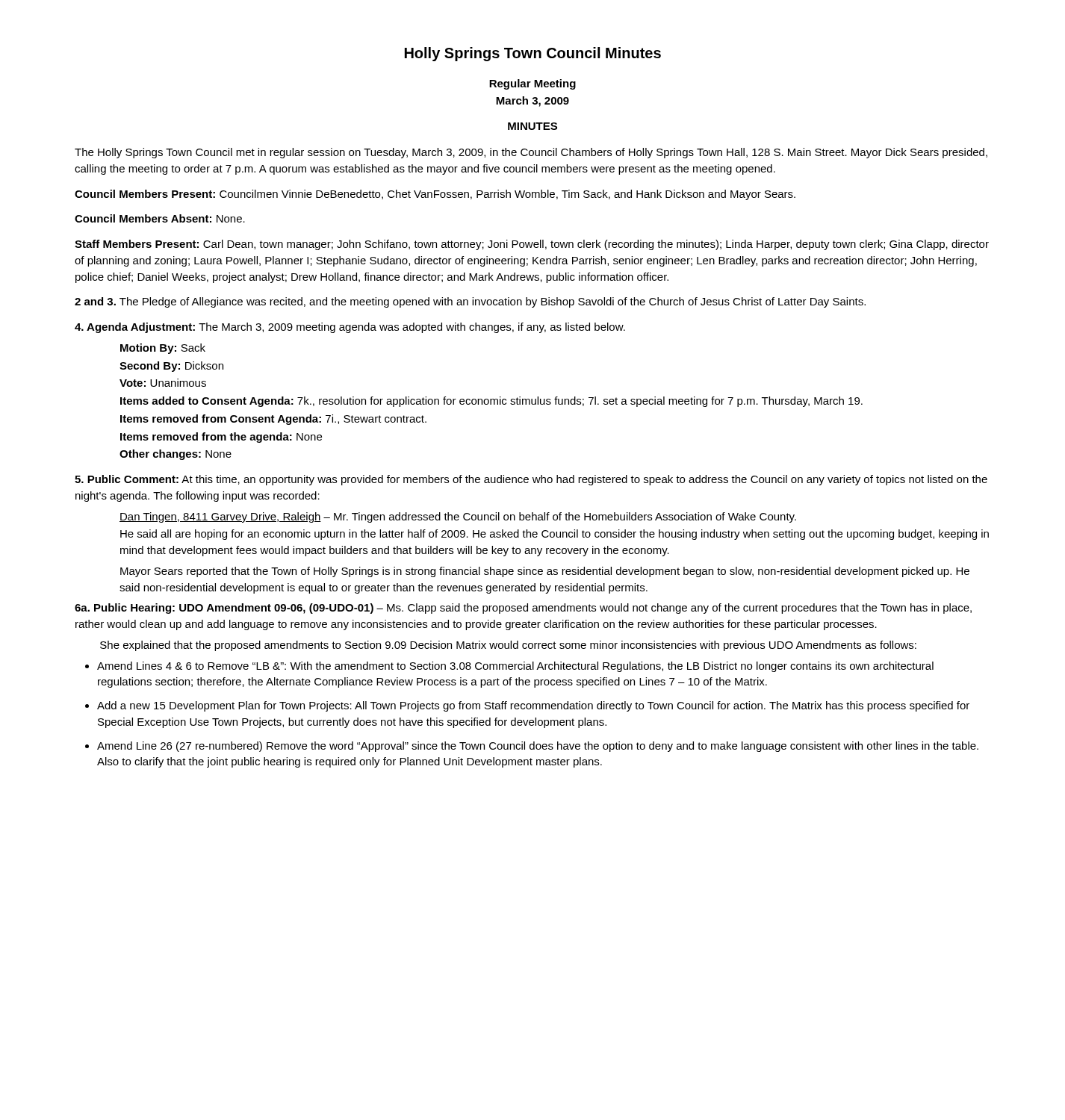The image size is (1065, 1120).
Task: Navigate to the element starting "6a. Public Hearing: UDO Amendment"
Action: tap(524, 616)
